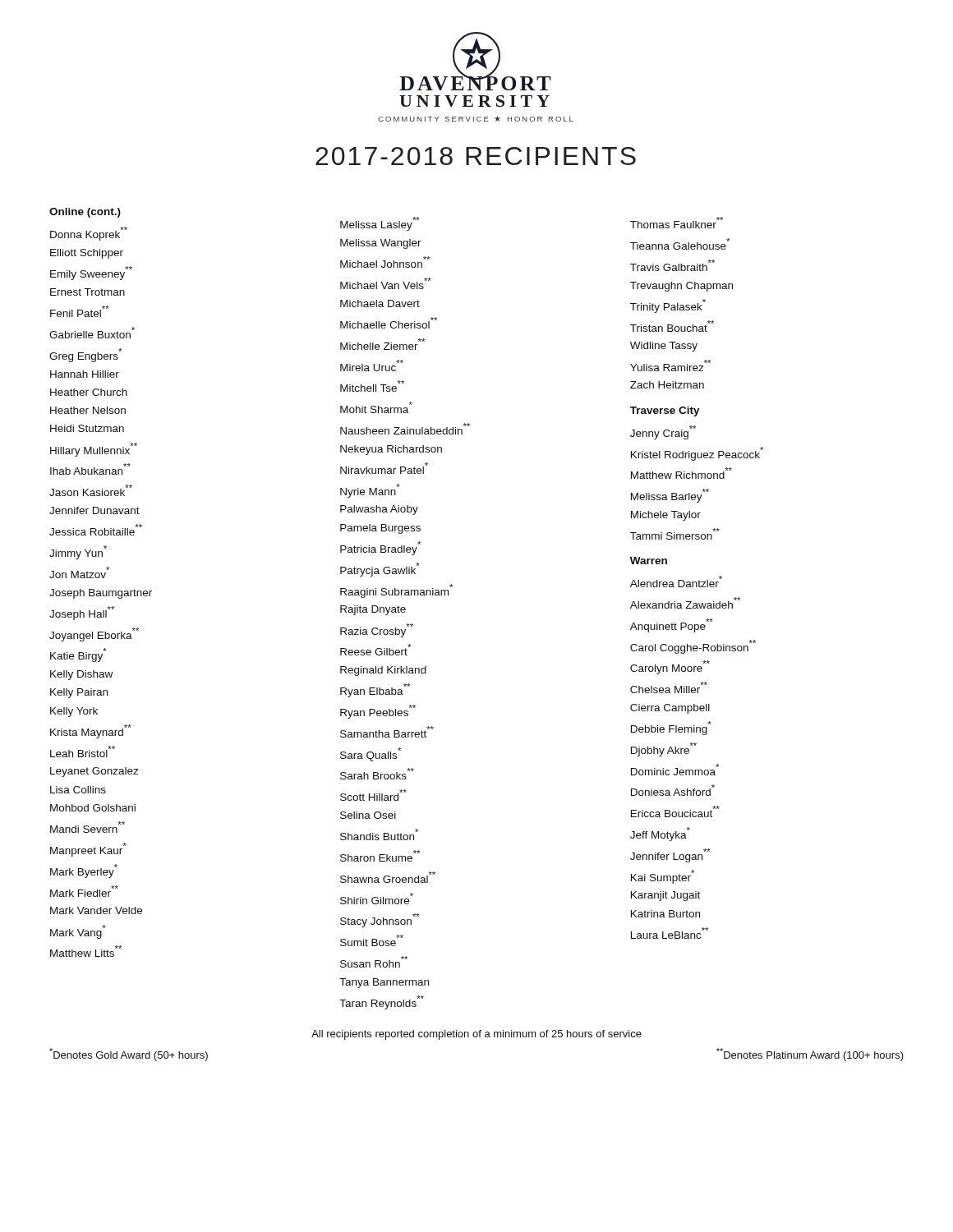Navigate to the text block starting "Tieanna Galehouse*"
This screenshot has height=1232, width=953.
pos(680,244)
